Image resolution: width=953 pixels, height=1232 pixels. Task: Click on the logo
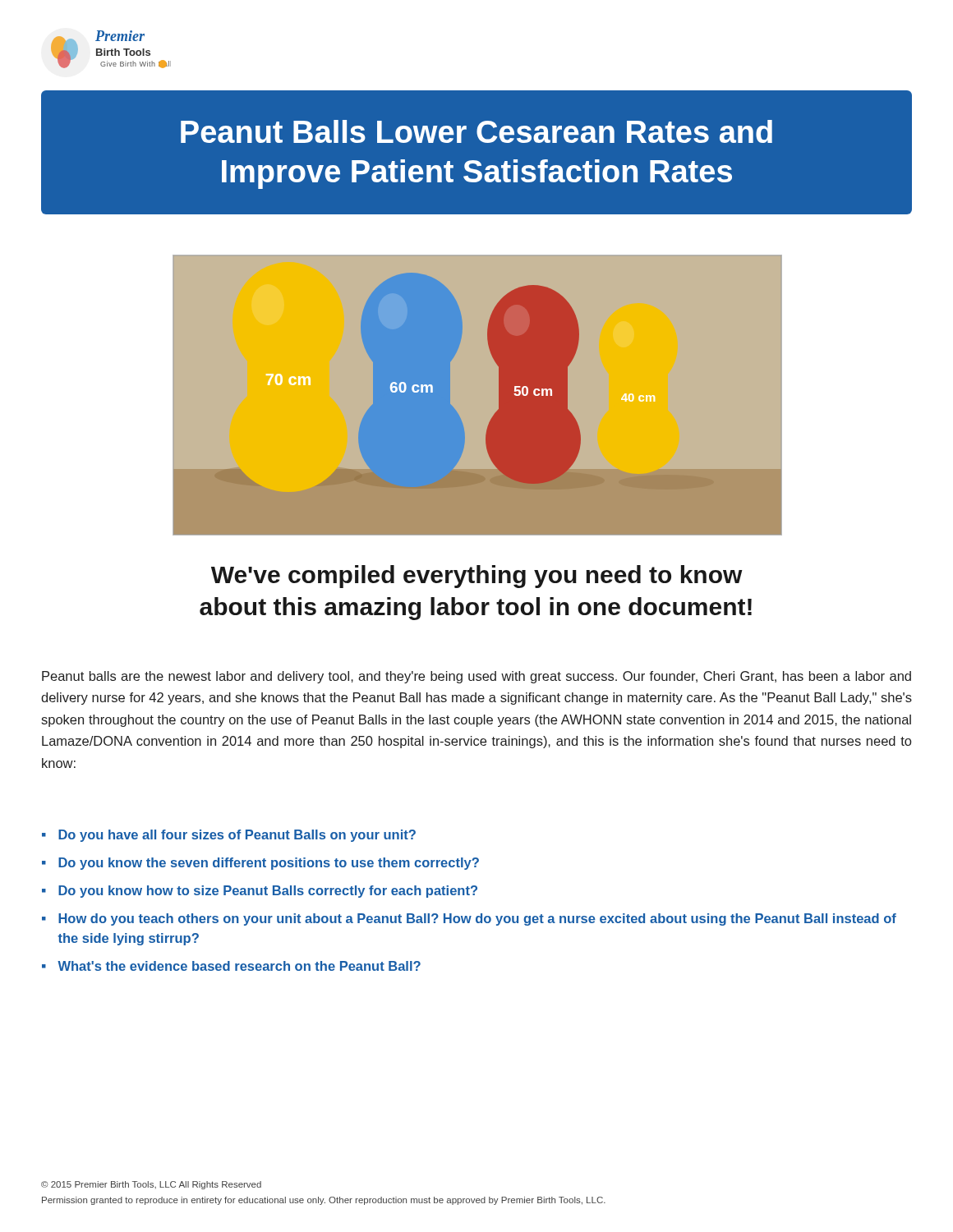point(107,53)
